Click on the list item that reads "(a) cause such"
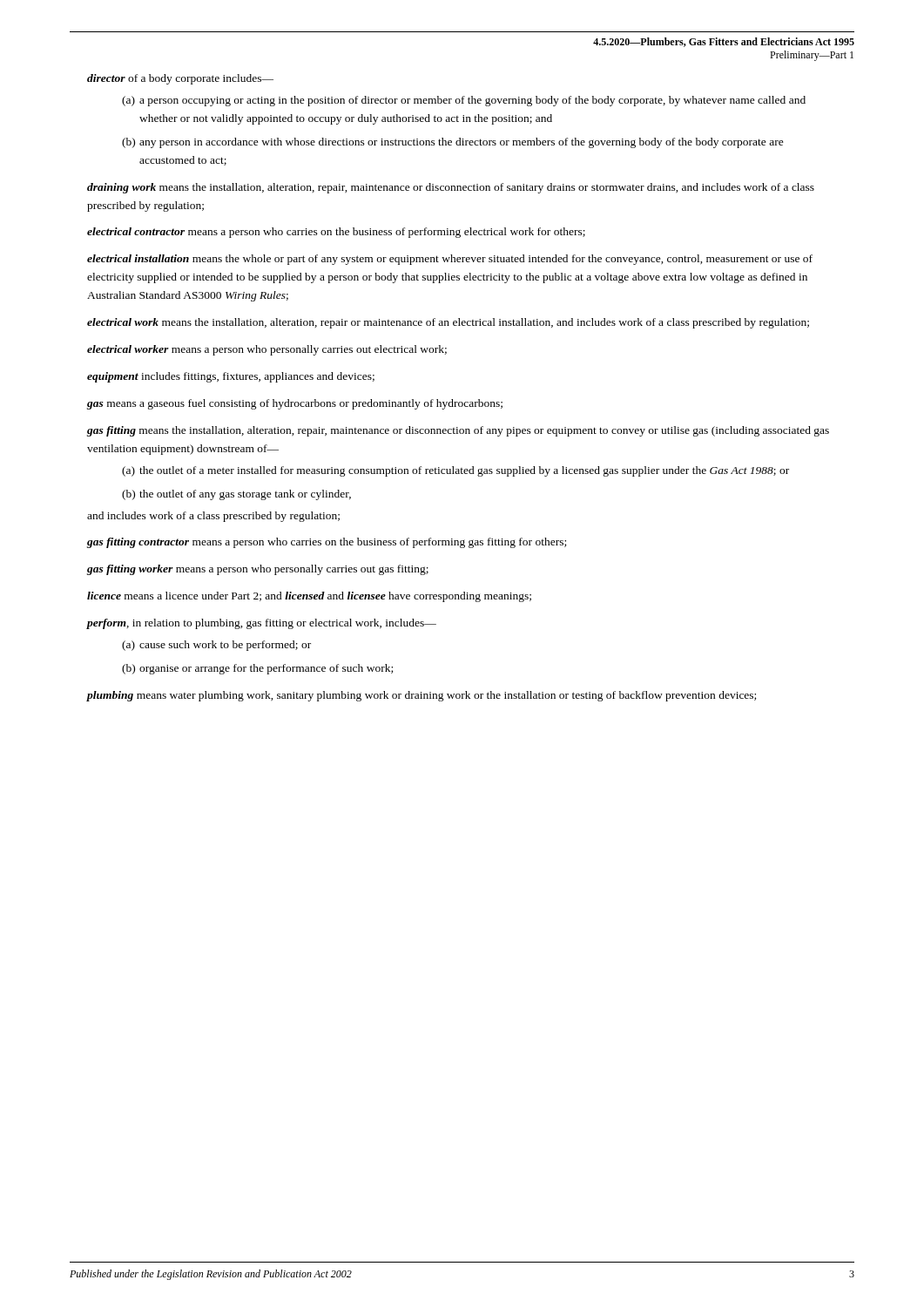 click(216, 646)
